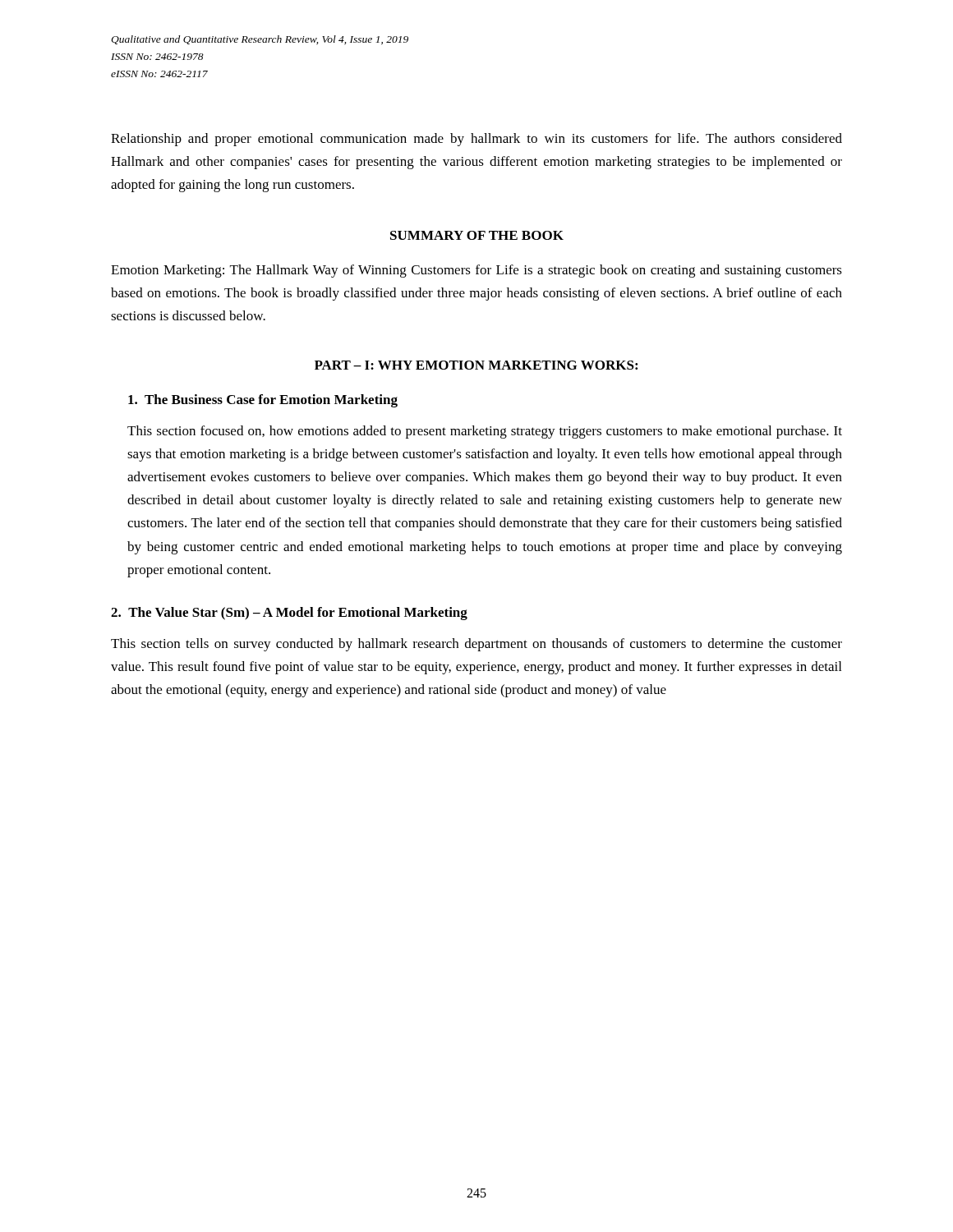Locate the list item that reads "2. The Value Star"
This screenshot has width=953, height=1232.
click(289, 612)
